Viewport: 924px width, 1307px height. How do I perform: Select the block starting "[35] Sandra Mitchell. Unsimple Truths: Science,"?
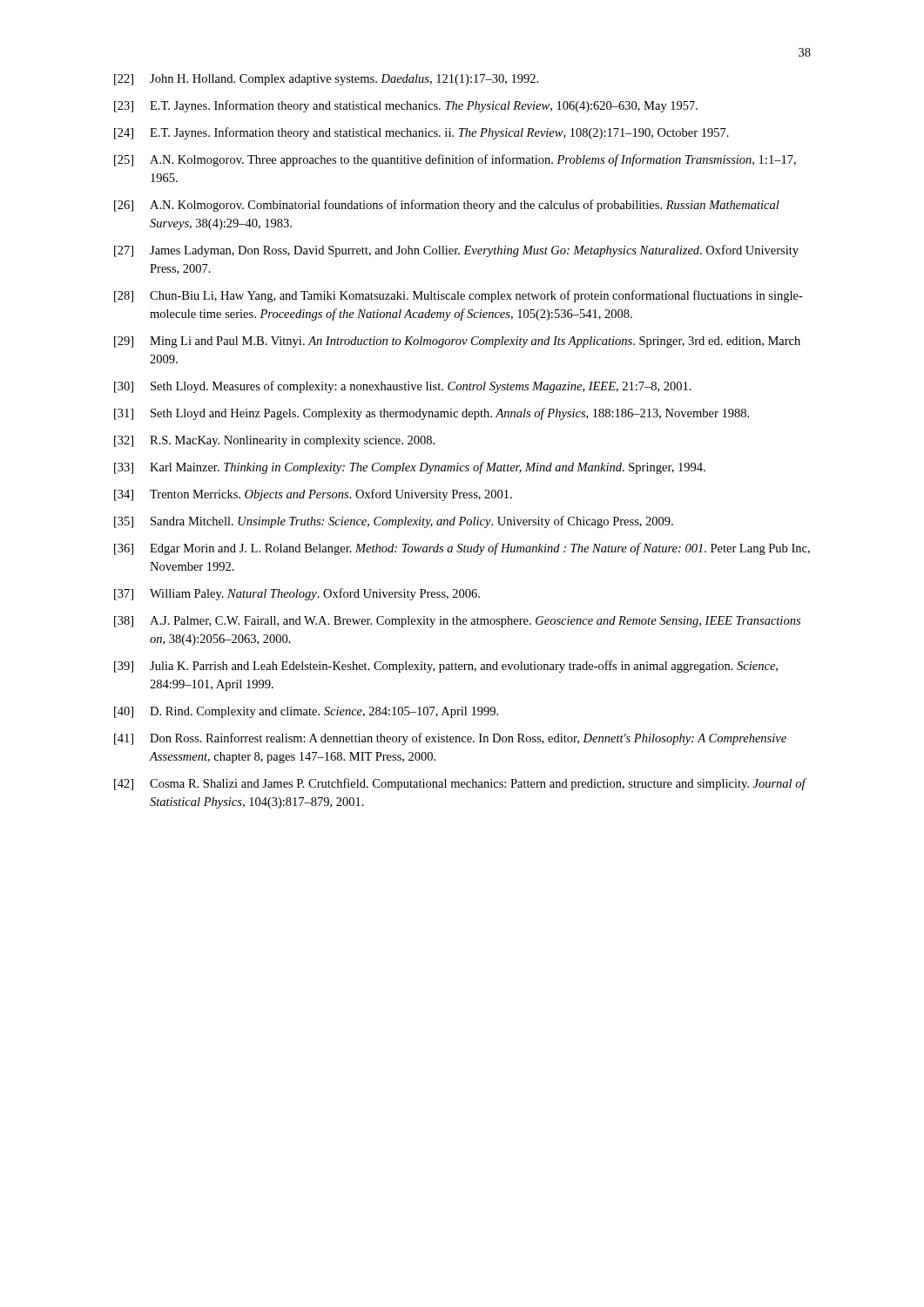462,522
